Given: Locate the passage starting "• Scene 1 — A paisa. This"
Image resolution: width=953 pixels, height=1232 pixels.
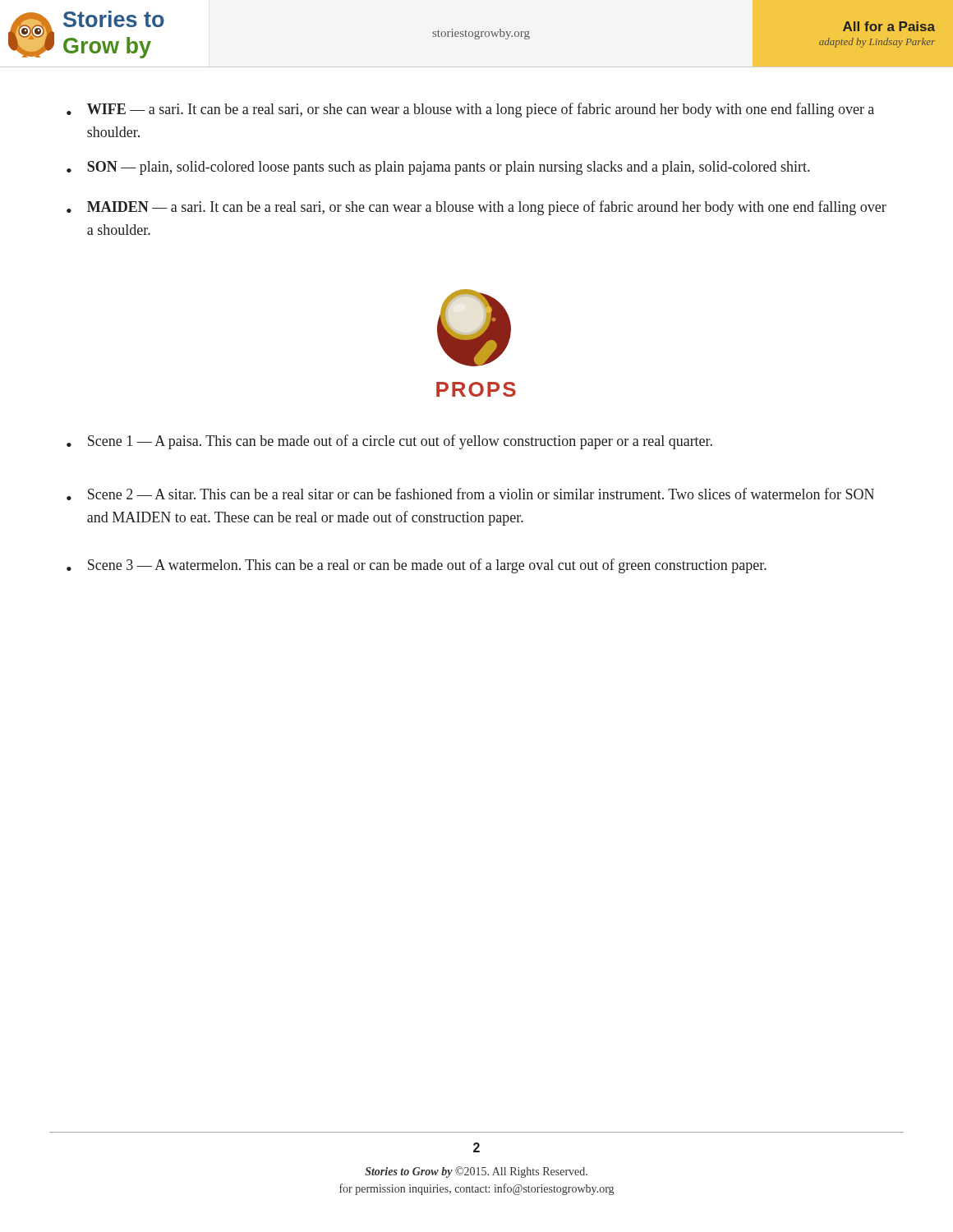Looking at the screenshot, I should tap(389, 445).
